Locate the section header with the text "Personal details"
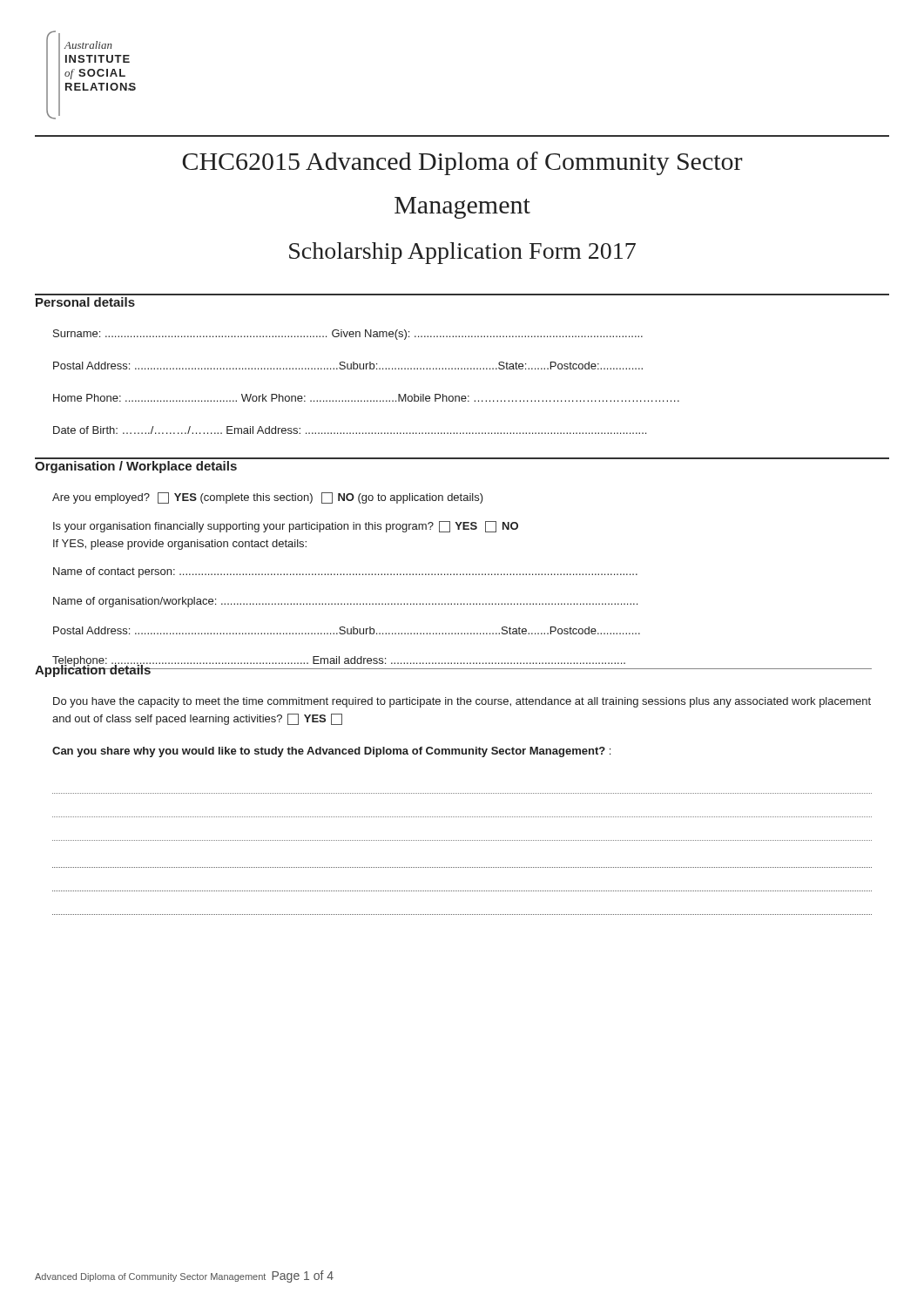Screen dimensions: 1307x924 (85, 302)
